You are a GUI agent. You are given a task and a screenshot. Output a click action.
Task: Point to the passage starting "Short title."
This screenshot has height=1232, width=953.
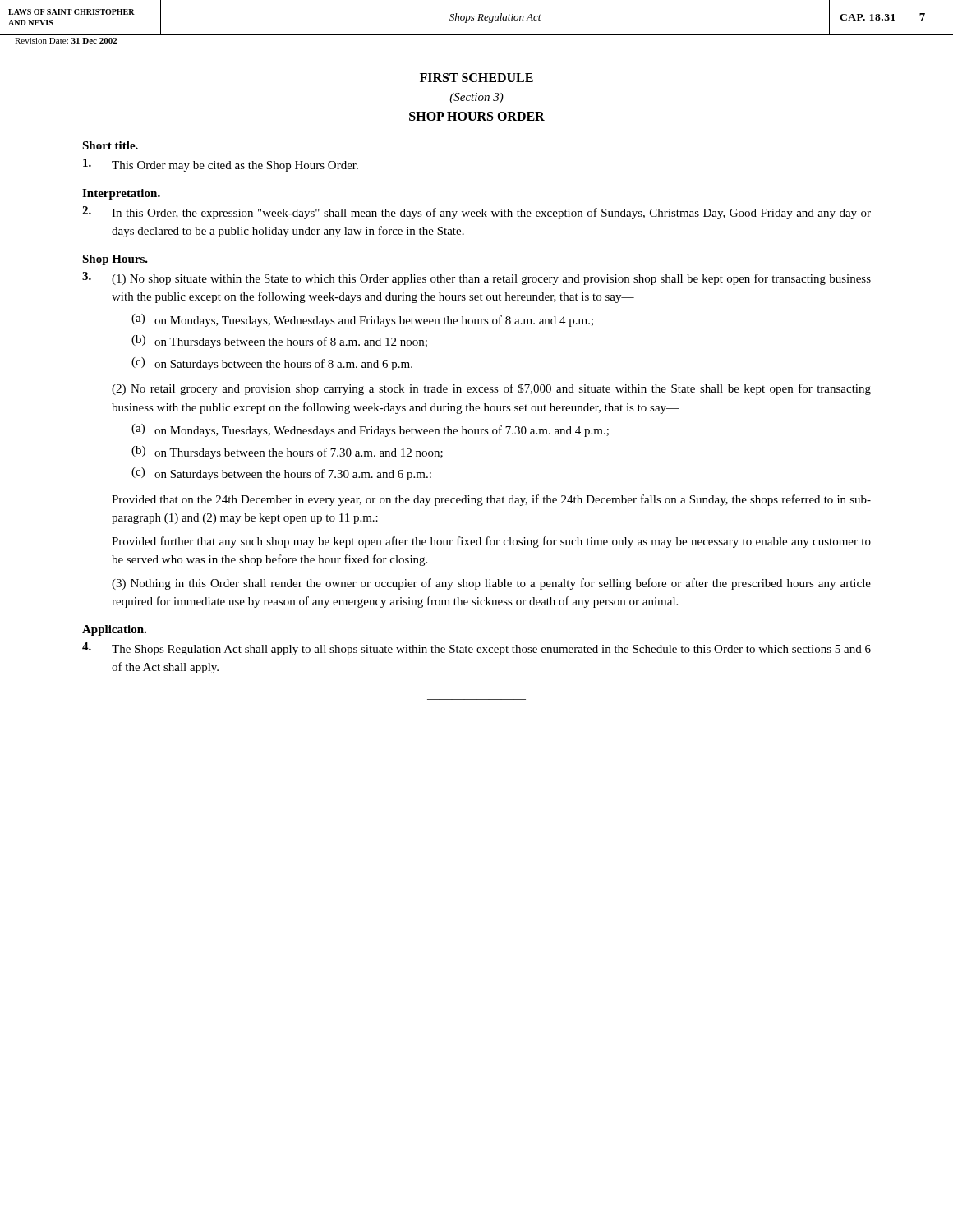click(110, 145)
